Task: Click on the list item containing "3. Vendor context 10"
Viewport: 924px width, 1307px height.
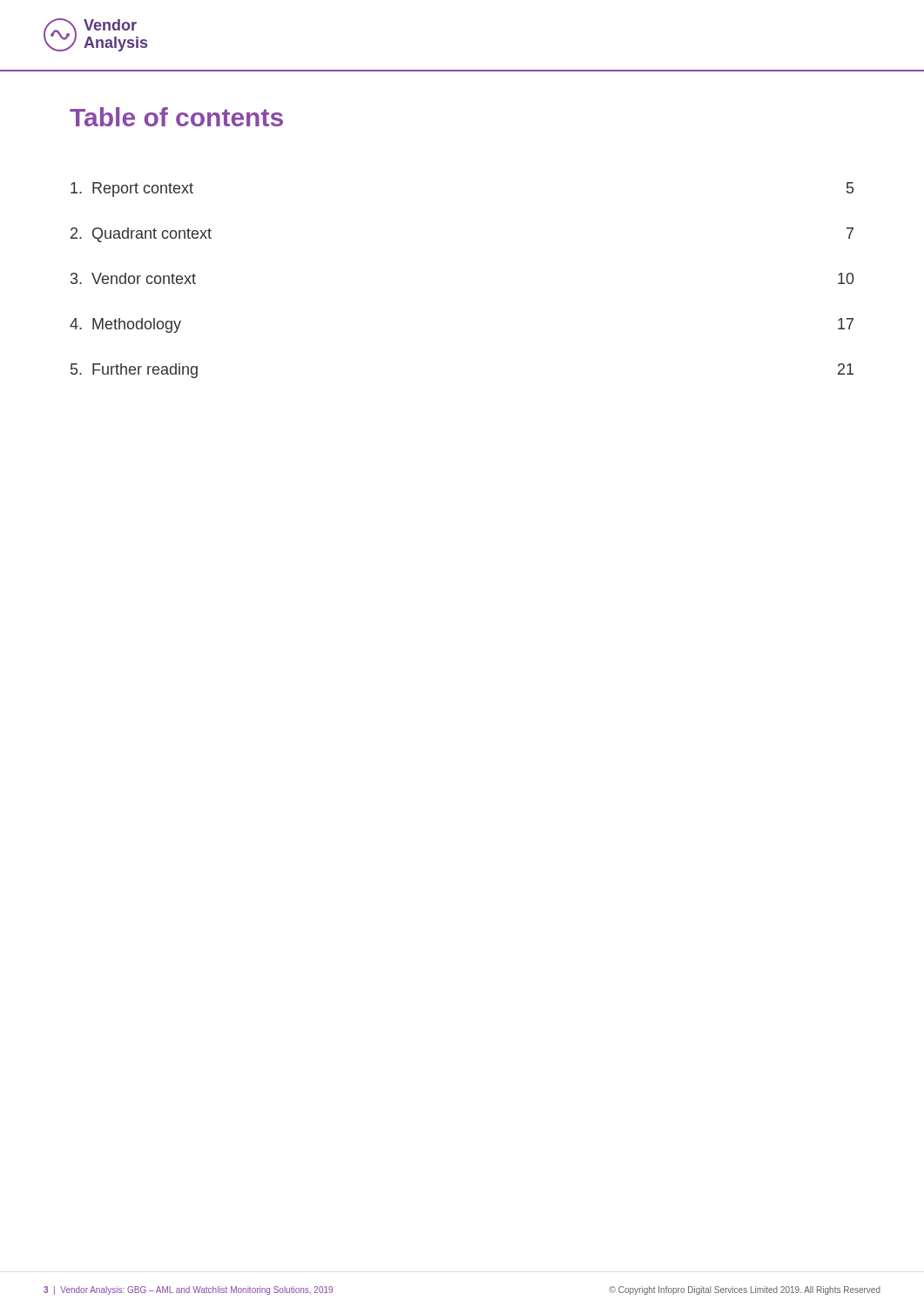Action: (131, 277)
